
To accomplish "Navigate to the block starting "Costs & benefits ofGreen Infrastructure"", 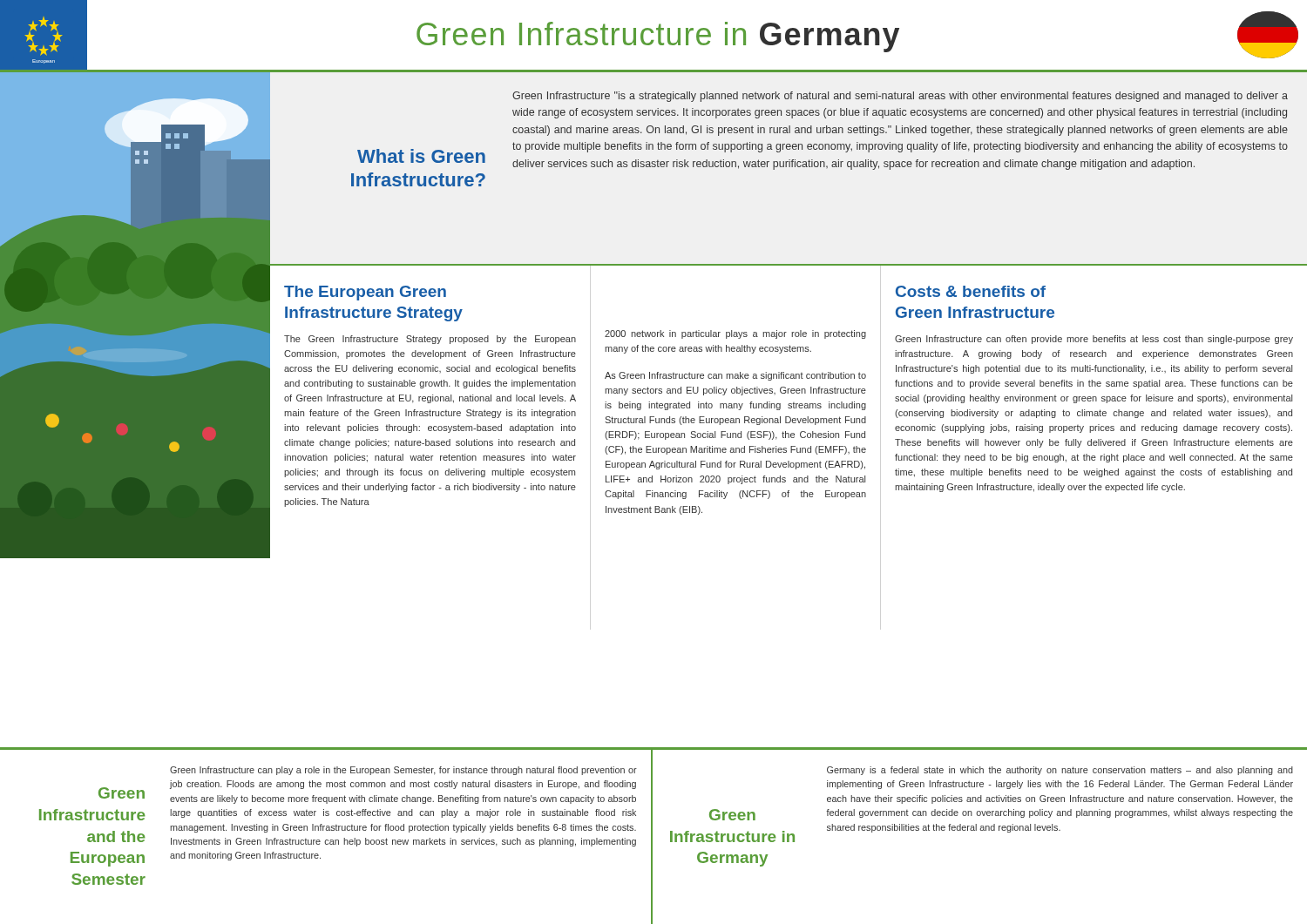I will [x=975, y=302].
